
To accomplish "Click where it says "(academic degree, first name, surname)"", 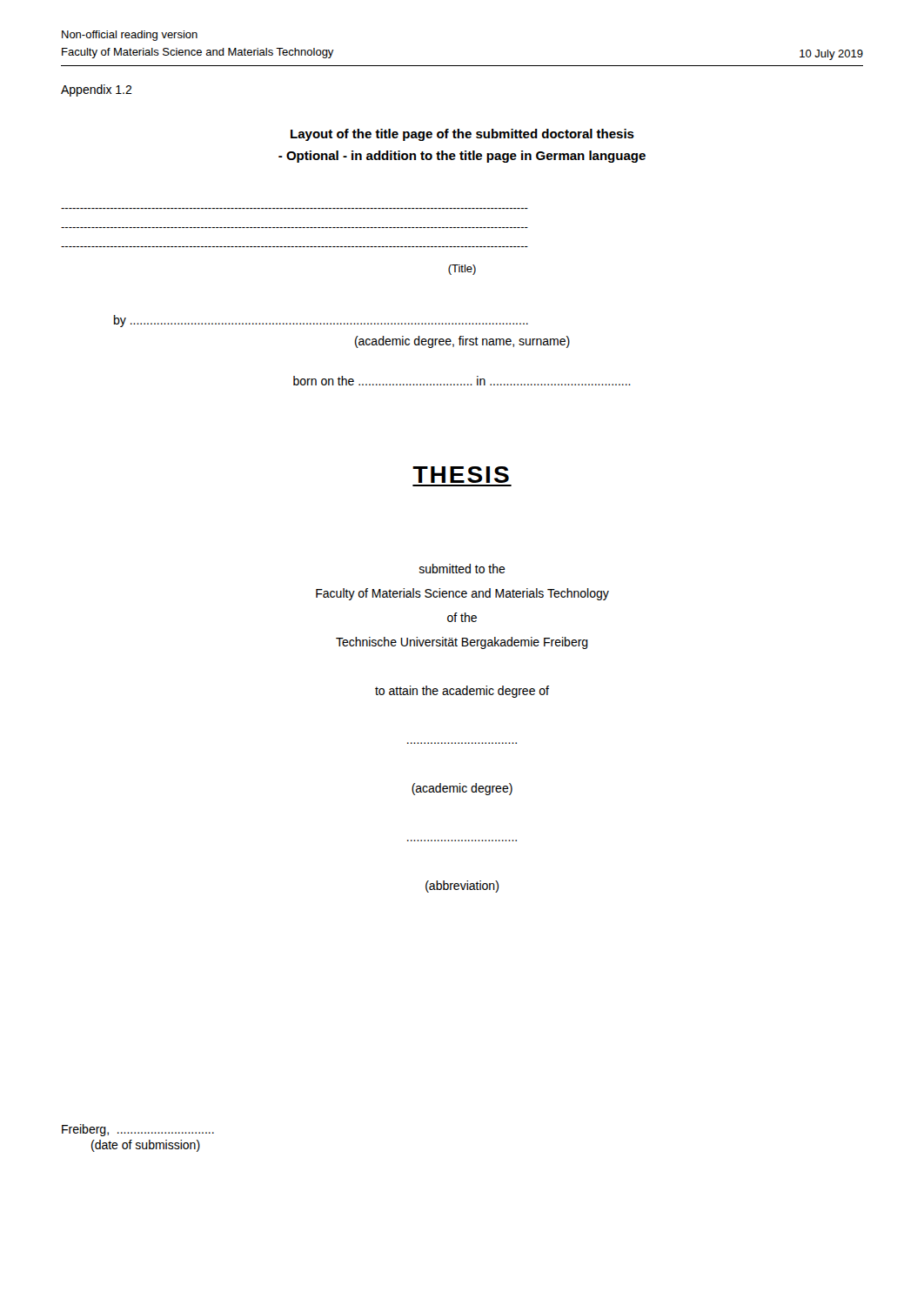I will (x=462, y=341).
